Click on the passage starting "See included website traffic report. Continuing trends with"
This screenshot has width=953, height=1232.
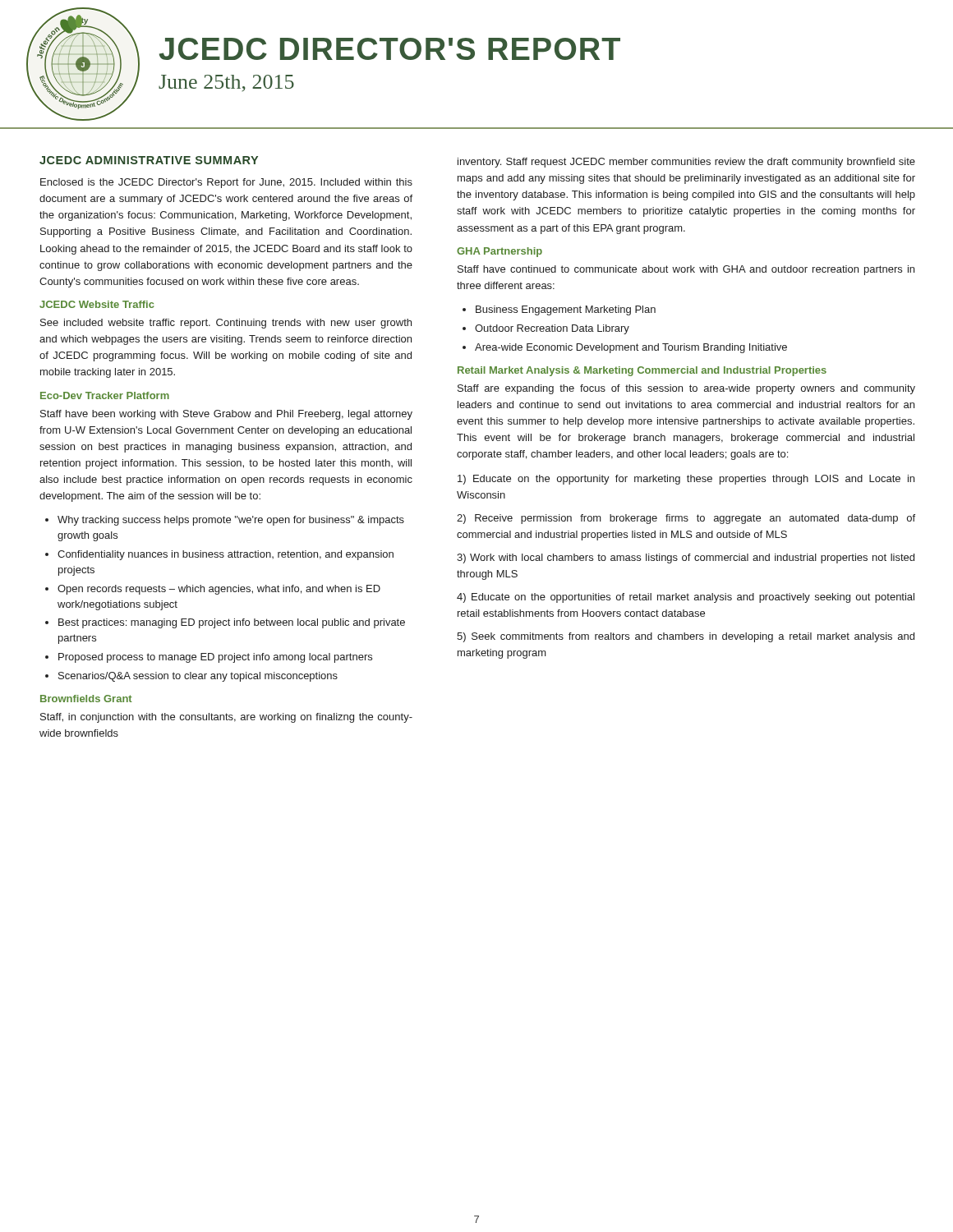(226, 348)
